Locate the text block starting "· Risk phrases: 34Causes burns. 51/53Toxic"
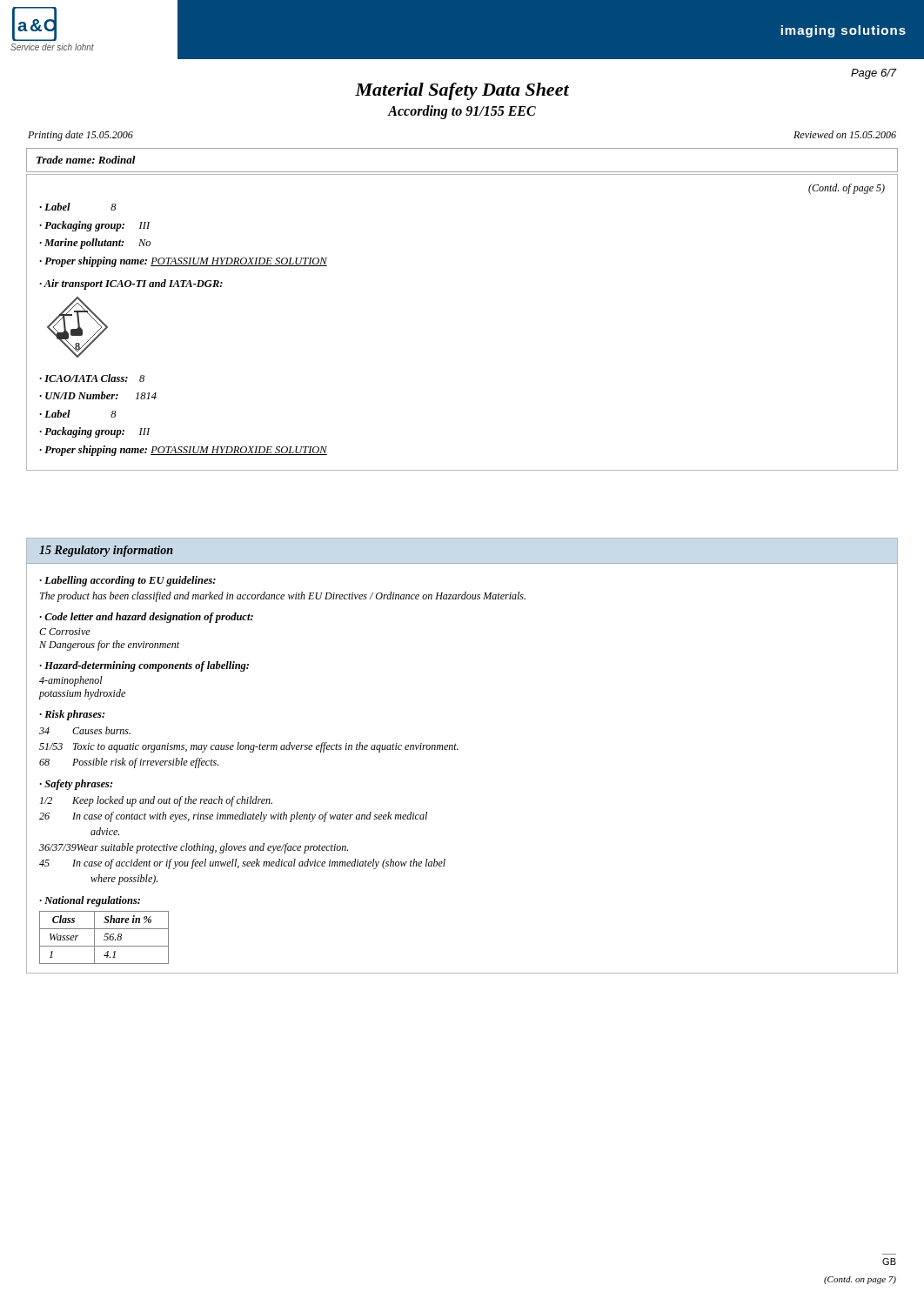The image size is (924, 1305). point(462,739)
